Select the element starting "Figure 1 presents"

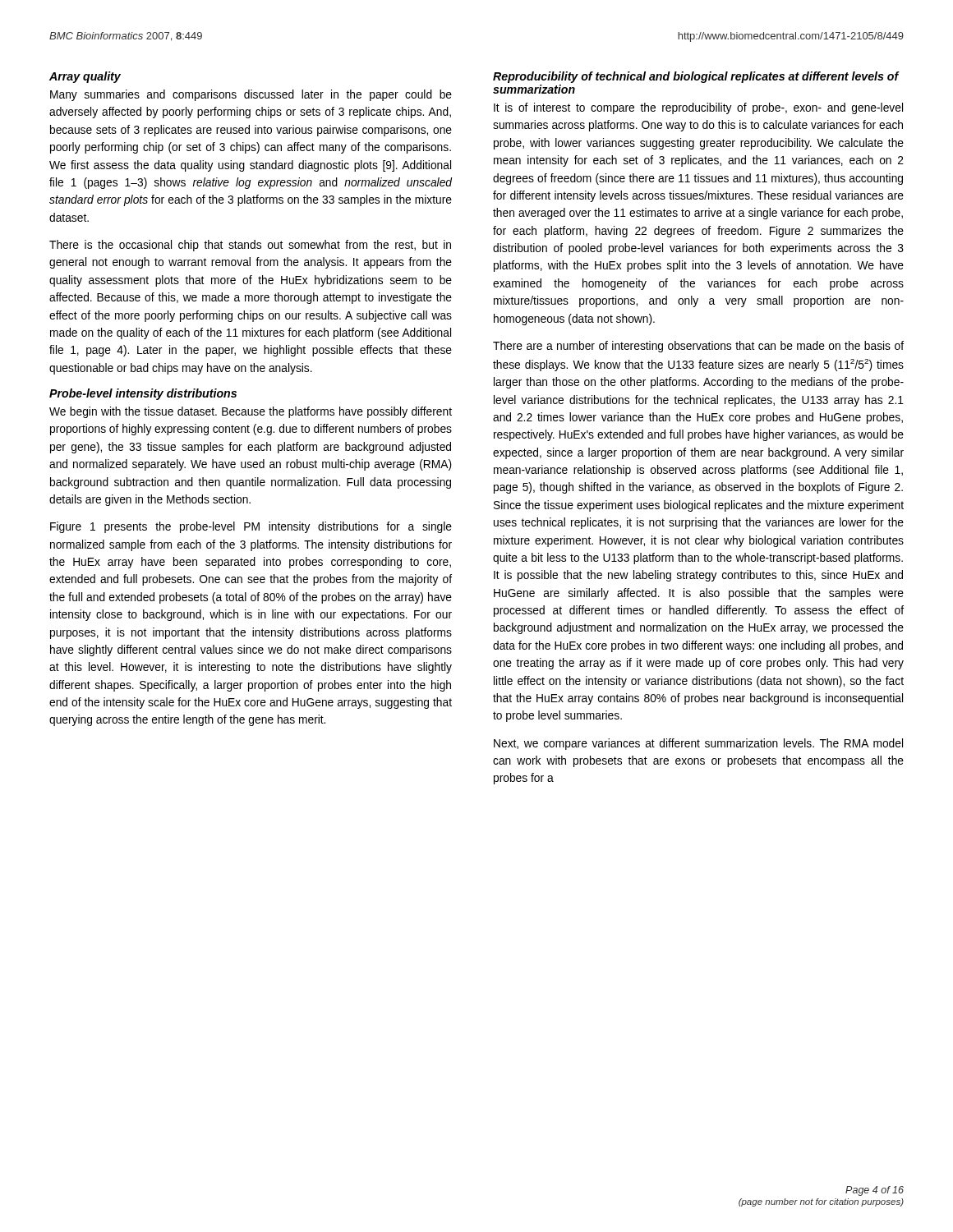pyautogui.click(x=251, y=624)
